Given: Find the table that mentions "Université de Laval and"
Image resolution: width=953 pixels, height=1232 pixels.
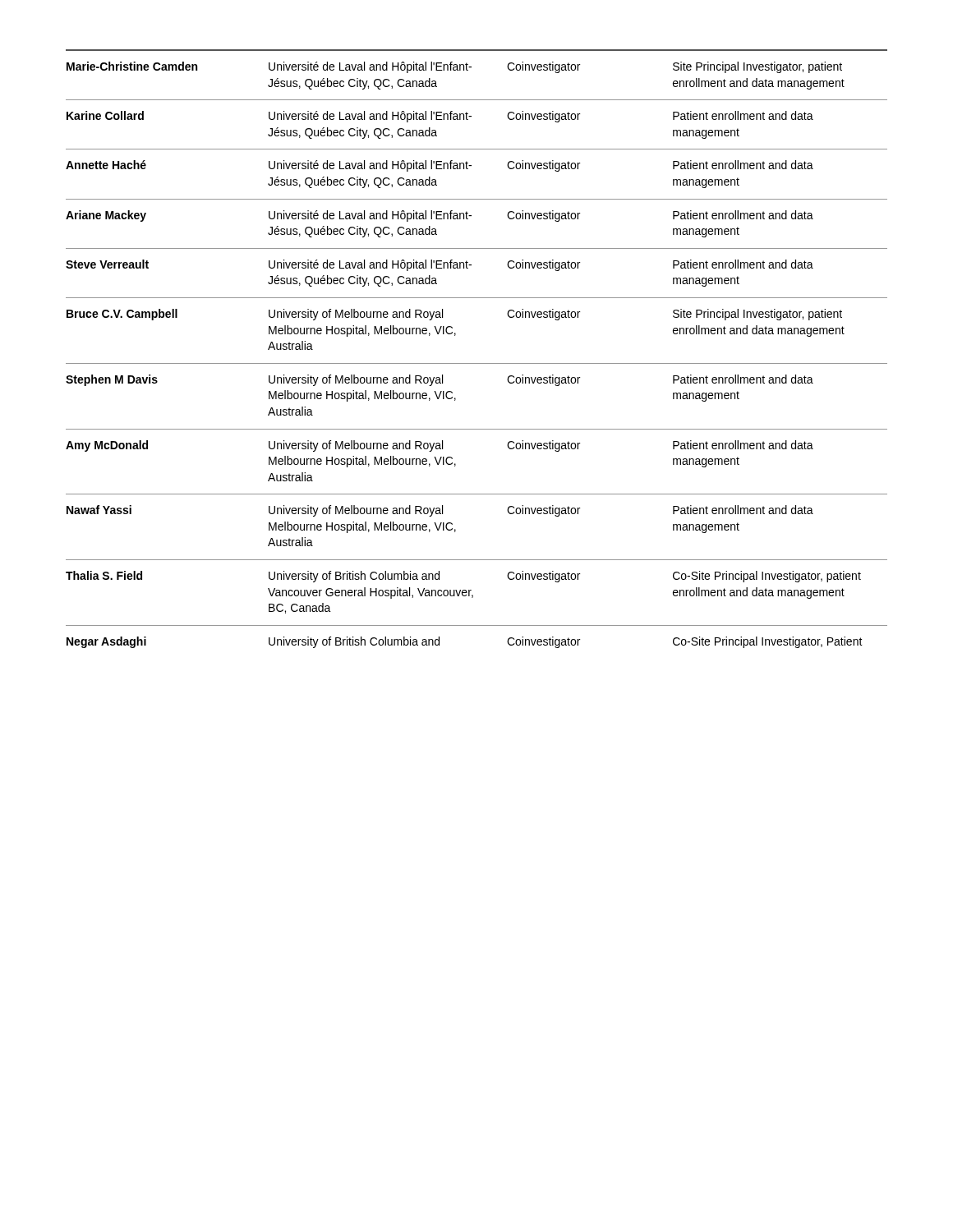Looking at the screenshot, I should coord(476,354).
